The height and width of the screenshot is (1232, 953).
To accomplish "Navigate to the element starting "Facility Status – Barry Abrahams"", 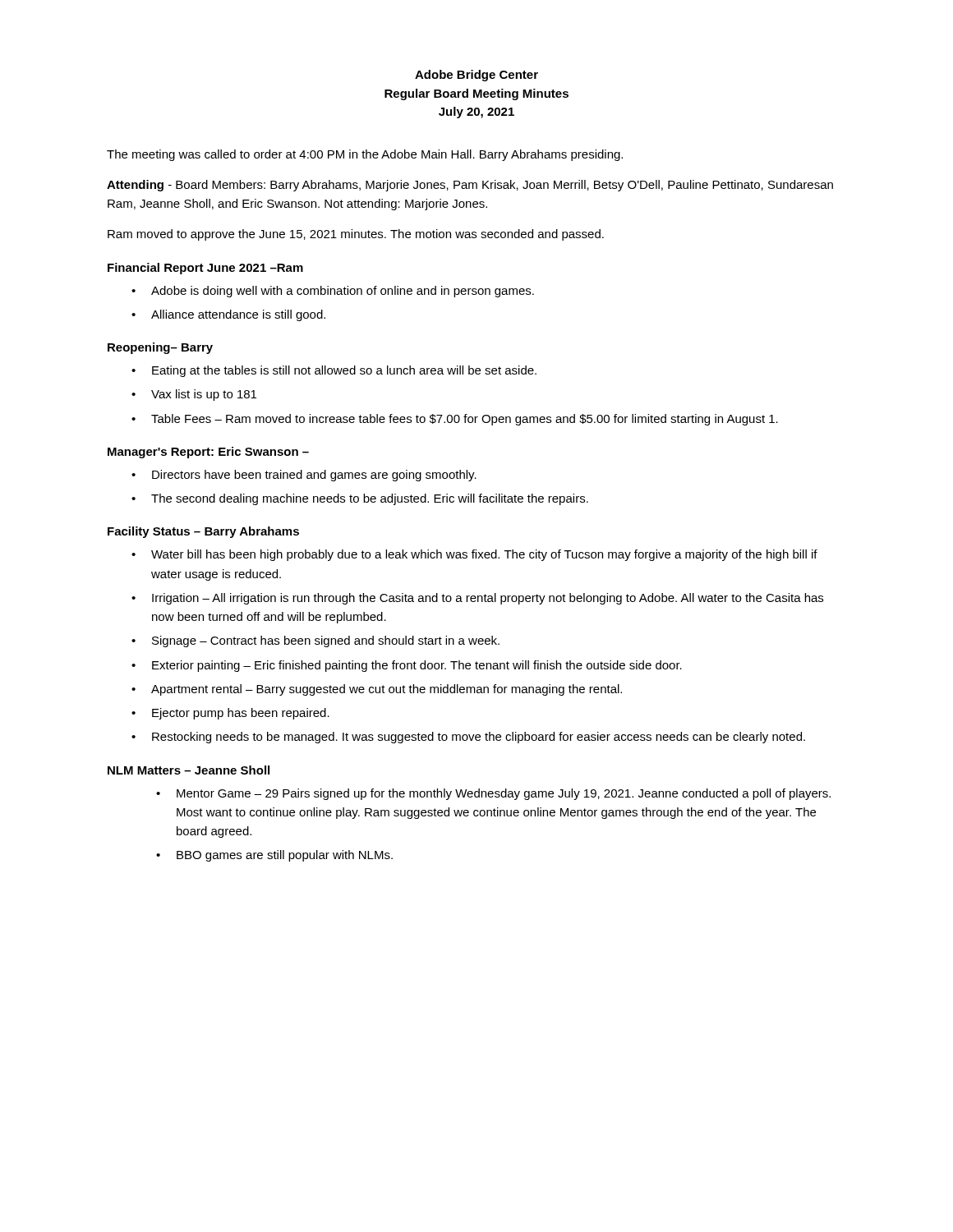I will (203, 531).
